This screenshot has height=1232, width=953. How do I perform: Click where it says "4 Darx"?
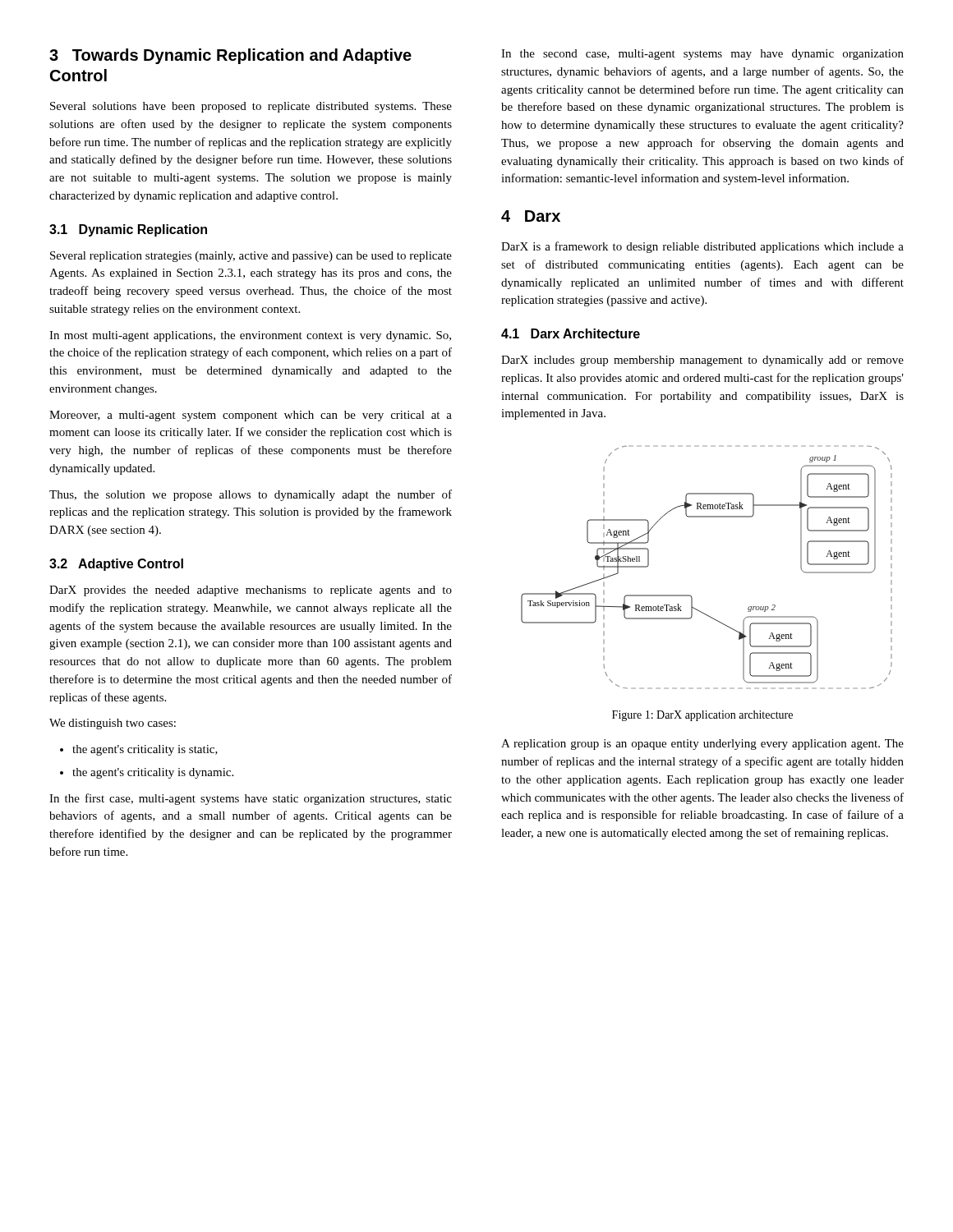[x=531, y=216]
